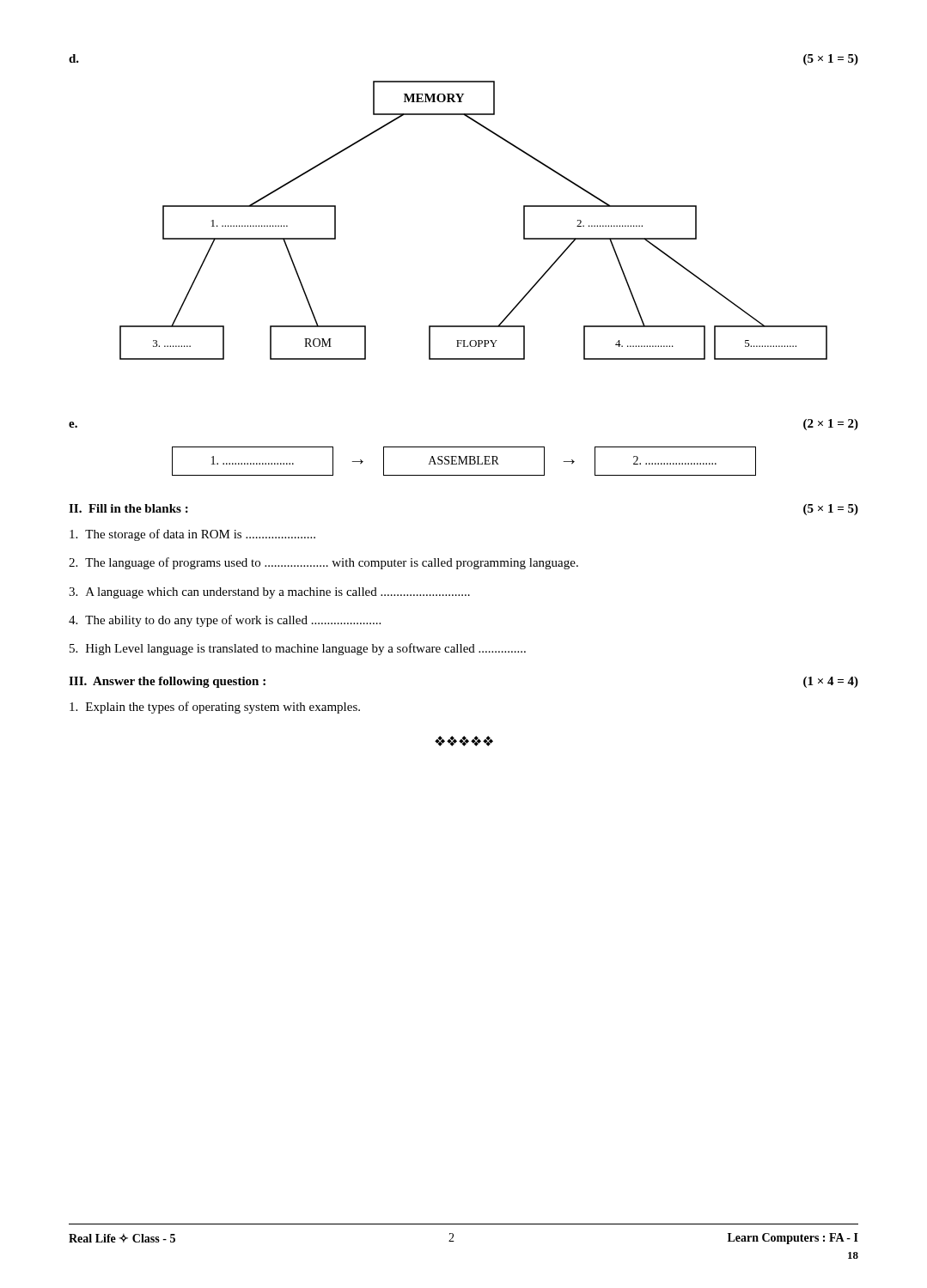The image size is (927, 1288).
Task: Select the element starting "(5 × 1 = 5)"
Action: click(x=831, y=58)
